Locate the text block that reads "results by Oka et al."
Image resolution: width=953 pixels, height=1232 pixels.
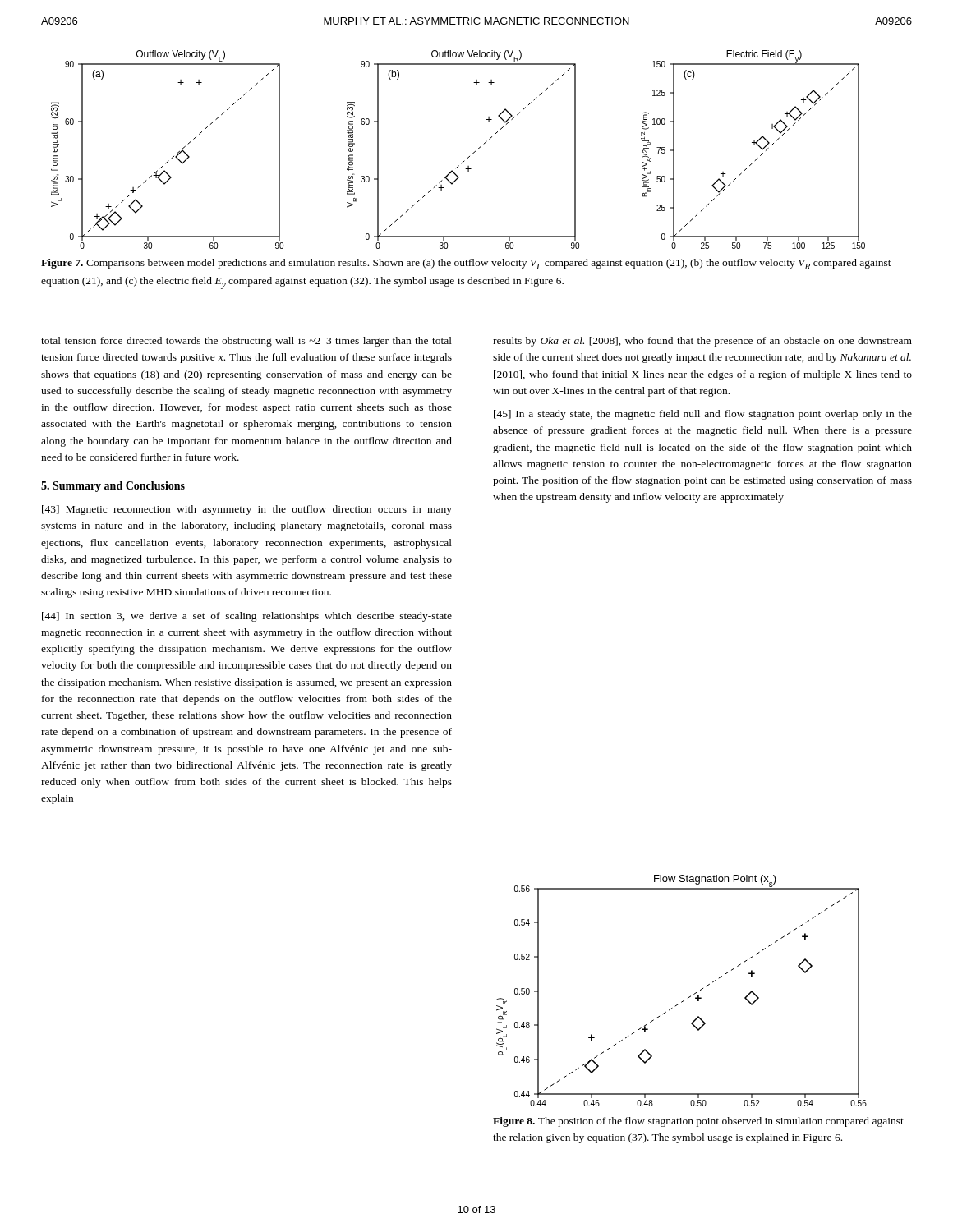point(702,419)
